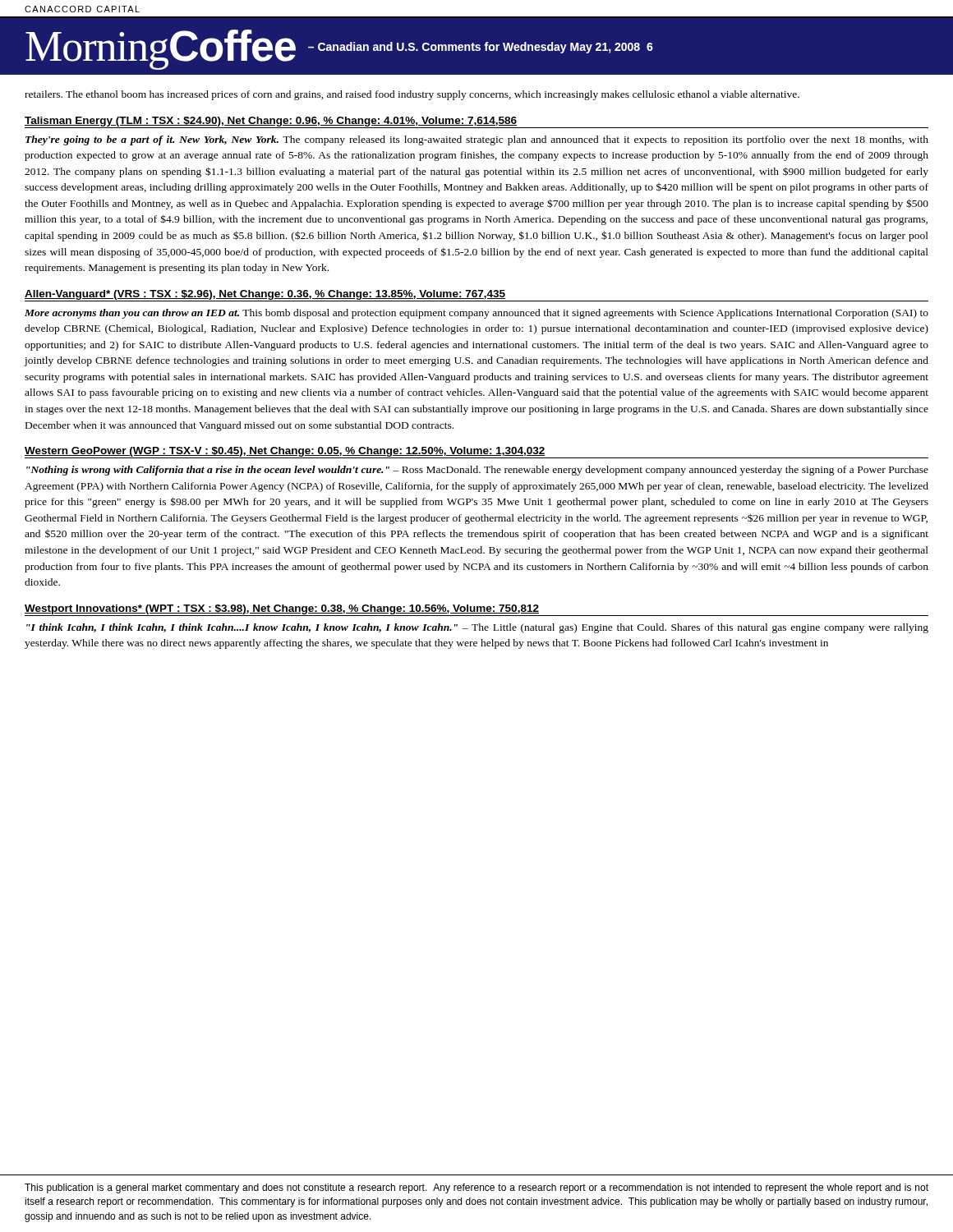The height and width of the screenshot is (1232, 953).
Task: Point to the element starting "Talisman Energy (TLM : TSX :"
Action: point(271,120)
